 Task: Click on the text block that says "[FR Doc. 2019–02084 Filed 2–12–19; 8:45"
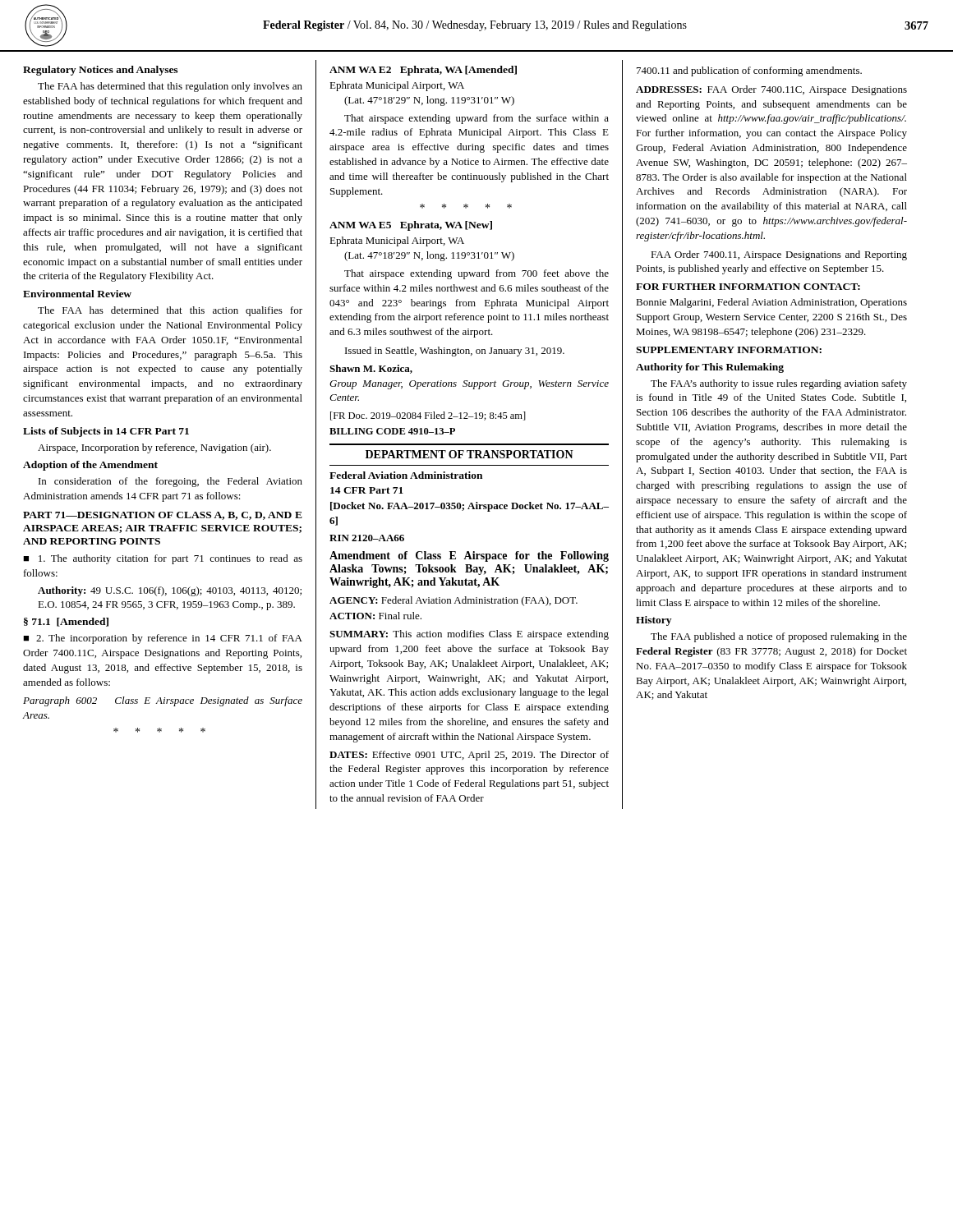coord(469,424)
